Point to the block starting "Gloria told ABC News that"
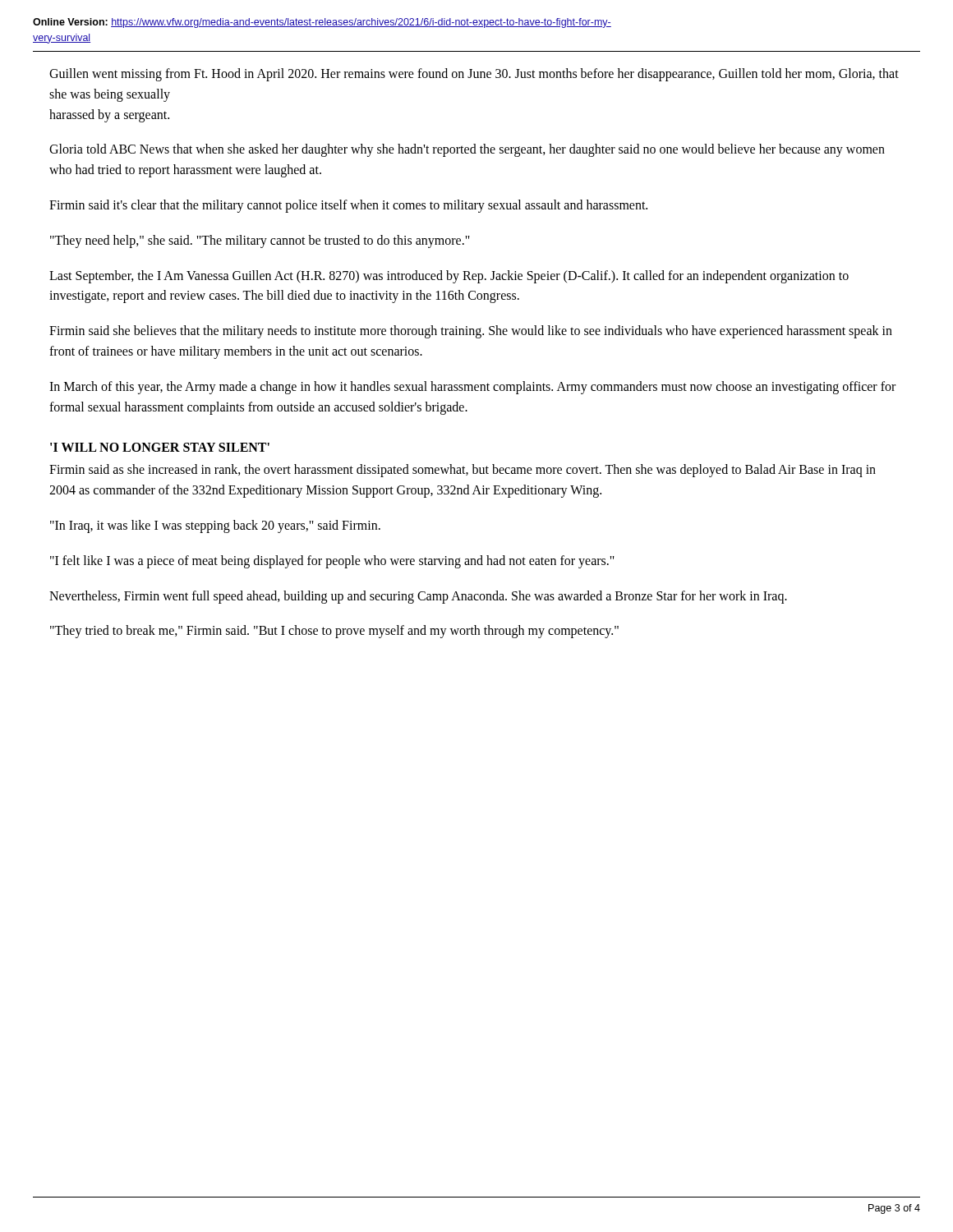The image size is (953, 1232). (x=467, y=160)
